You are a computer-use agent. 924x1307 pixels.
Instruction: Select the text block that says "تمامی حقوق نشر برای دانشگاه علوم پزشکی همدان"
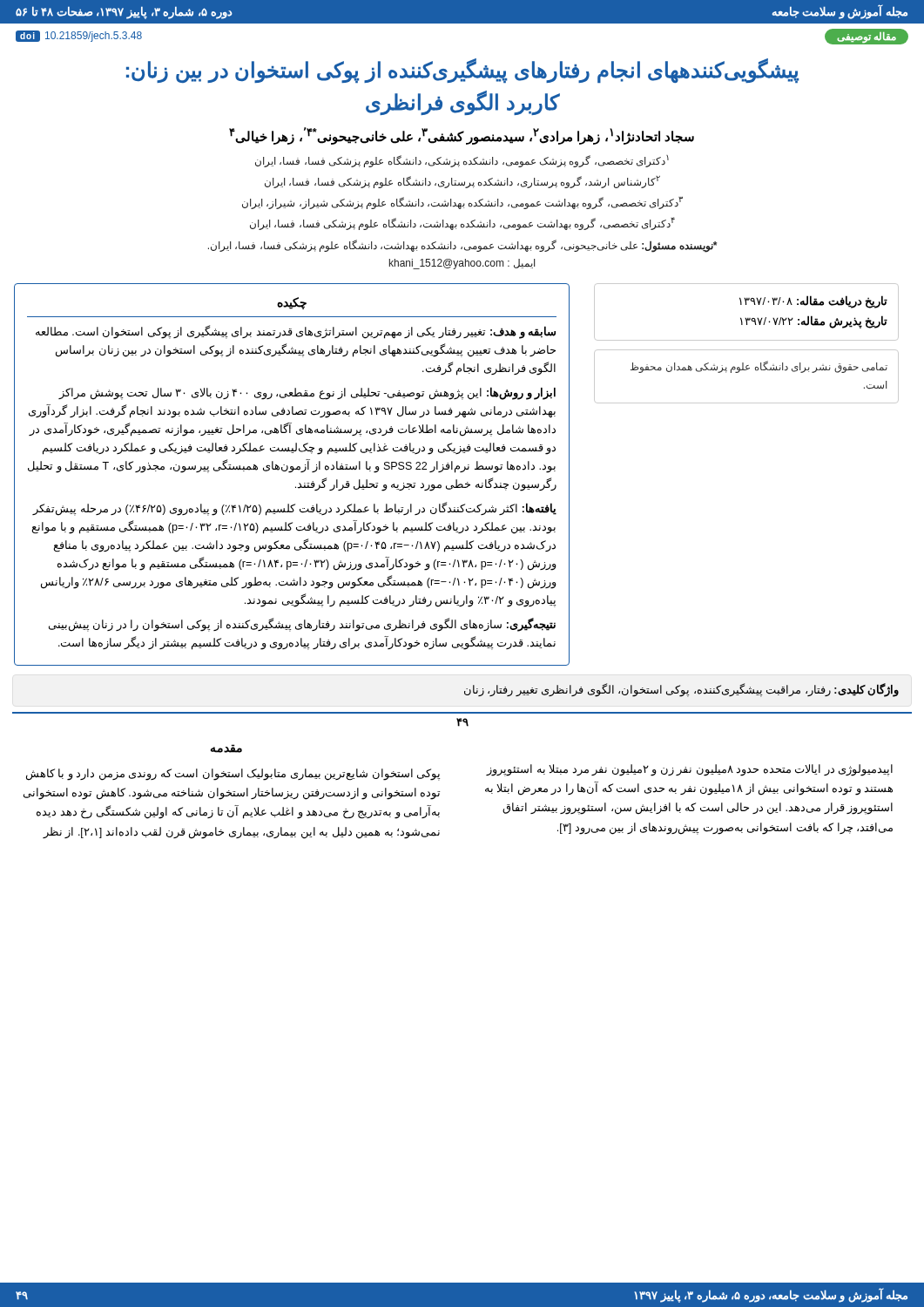pos(759,376)
